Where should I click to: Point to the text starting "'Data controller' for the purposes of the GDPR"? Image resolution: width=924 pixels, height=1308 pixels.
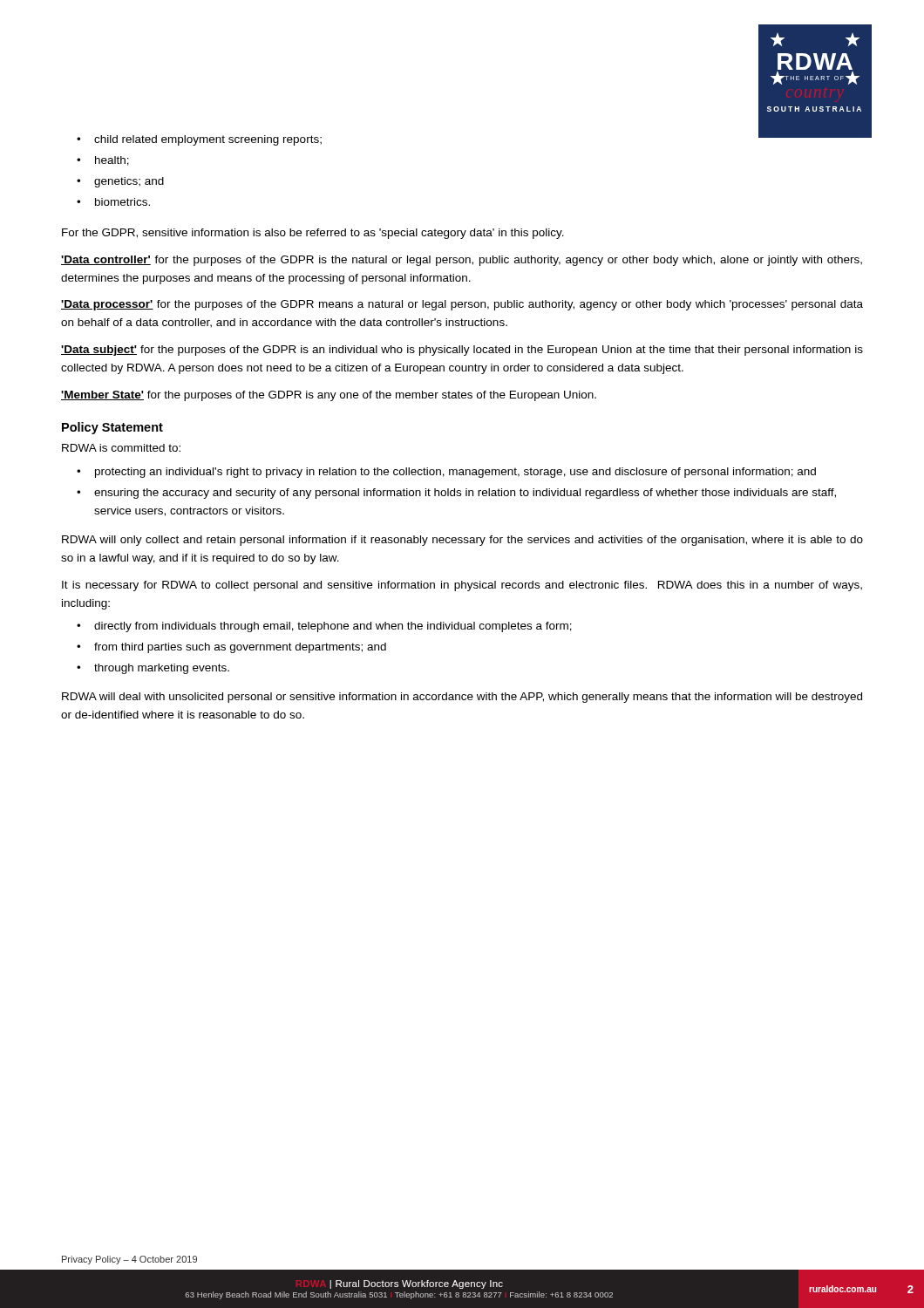tap(462, 268)
